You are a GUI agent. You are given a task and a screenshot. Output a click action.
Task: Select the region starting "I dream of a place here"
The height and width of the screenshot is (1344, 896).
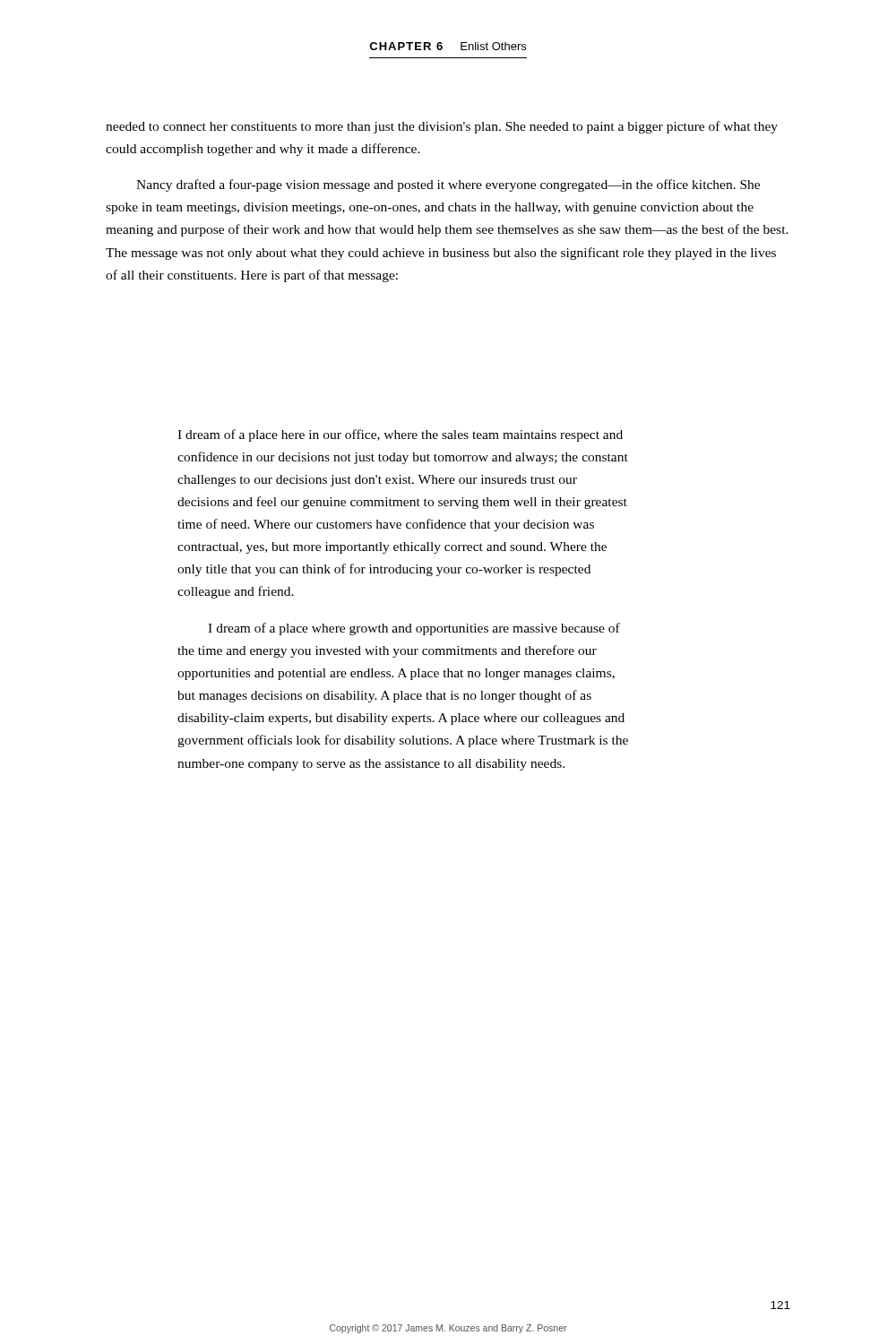pyautogui.click(x=400, y=435)
